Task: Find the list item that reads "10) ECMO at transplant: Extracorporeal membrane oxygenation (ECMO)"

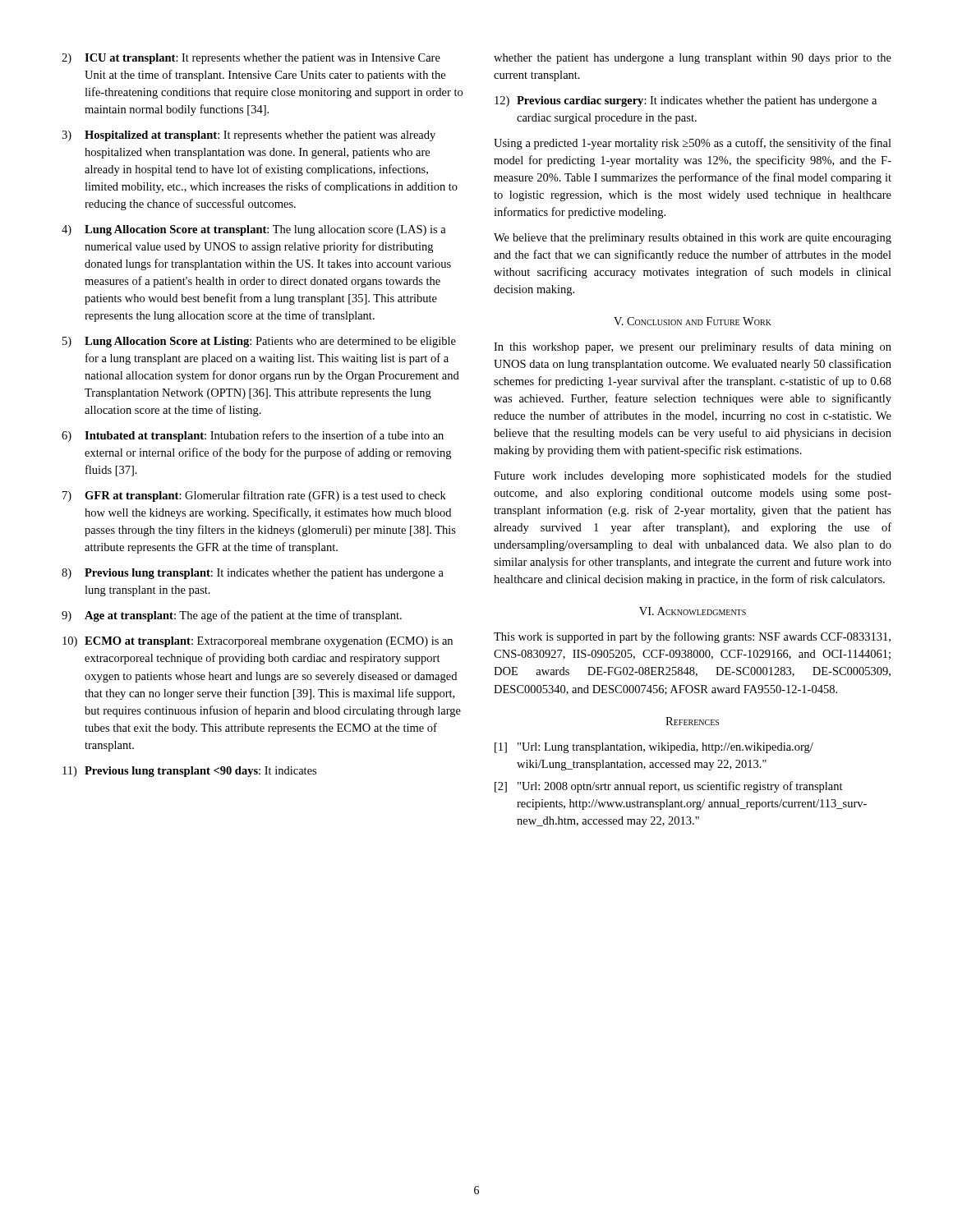Action: click(263, 693)
